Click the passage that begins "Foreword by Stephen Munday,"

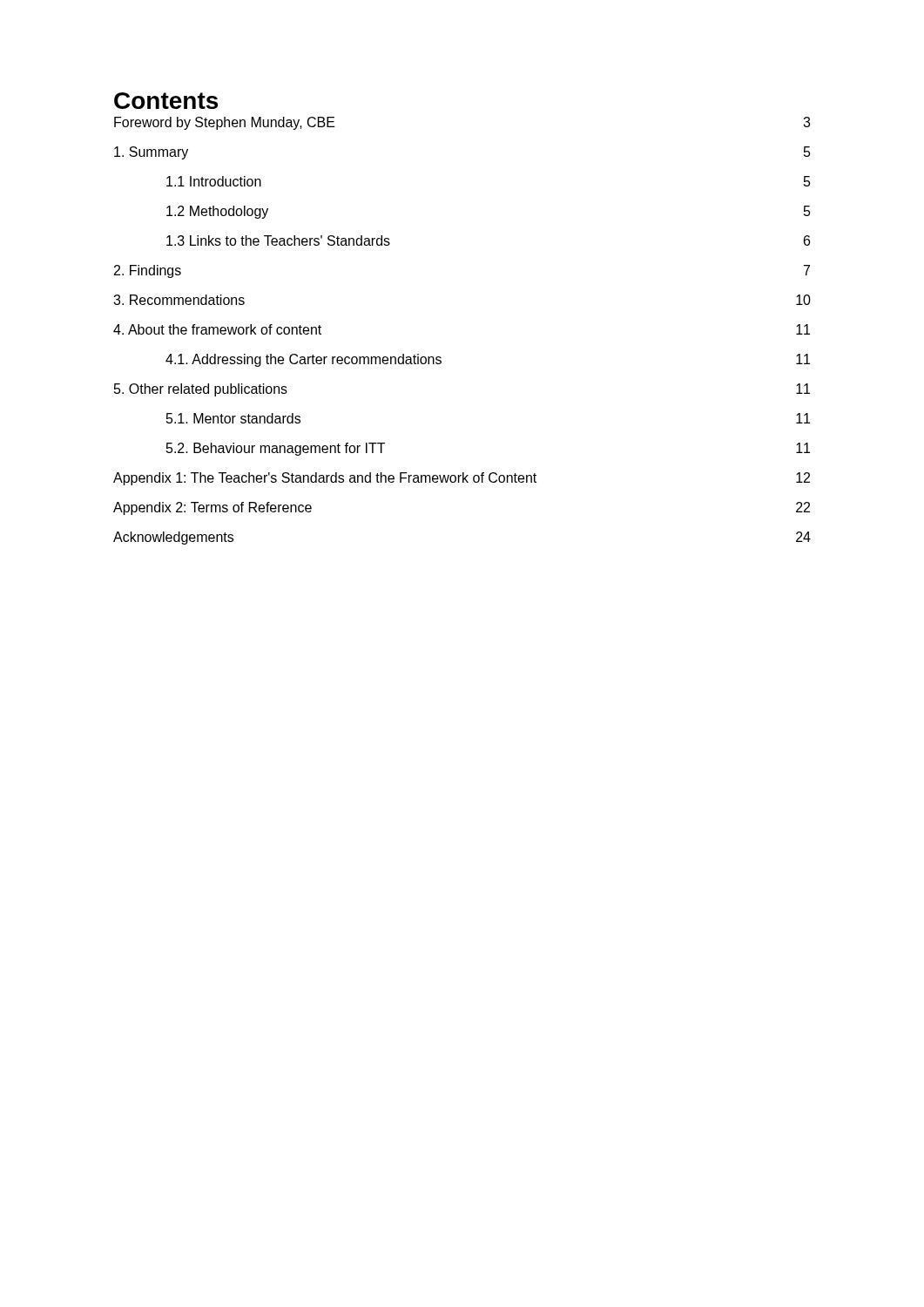[x=225, y=123]
